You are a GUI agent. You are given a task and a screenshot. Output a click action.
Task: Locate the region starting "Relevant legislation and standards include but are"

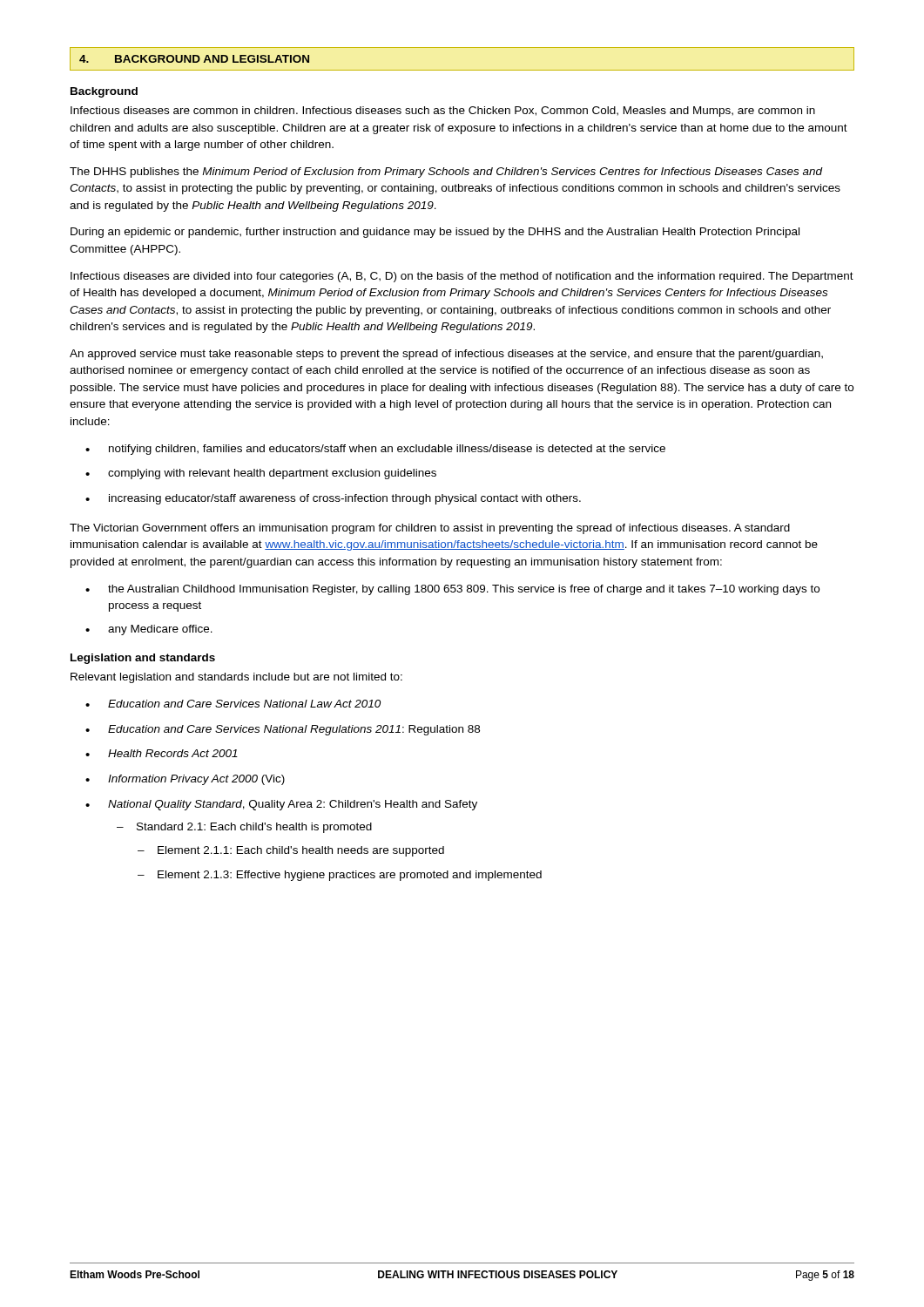(x=236, y=677)
